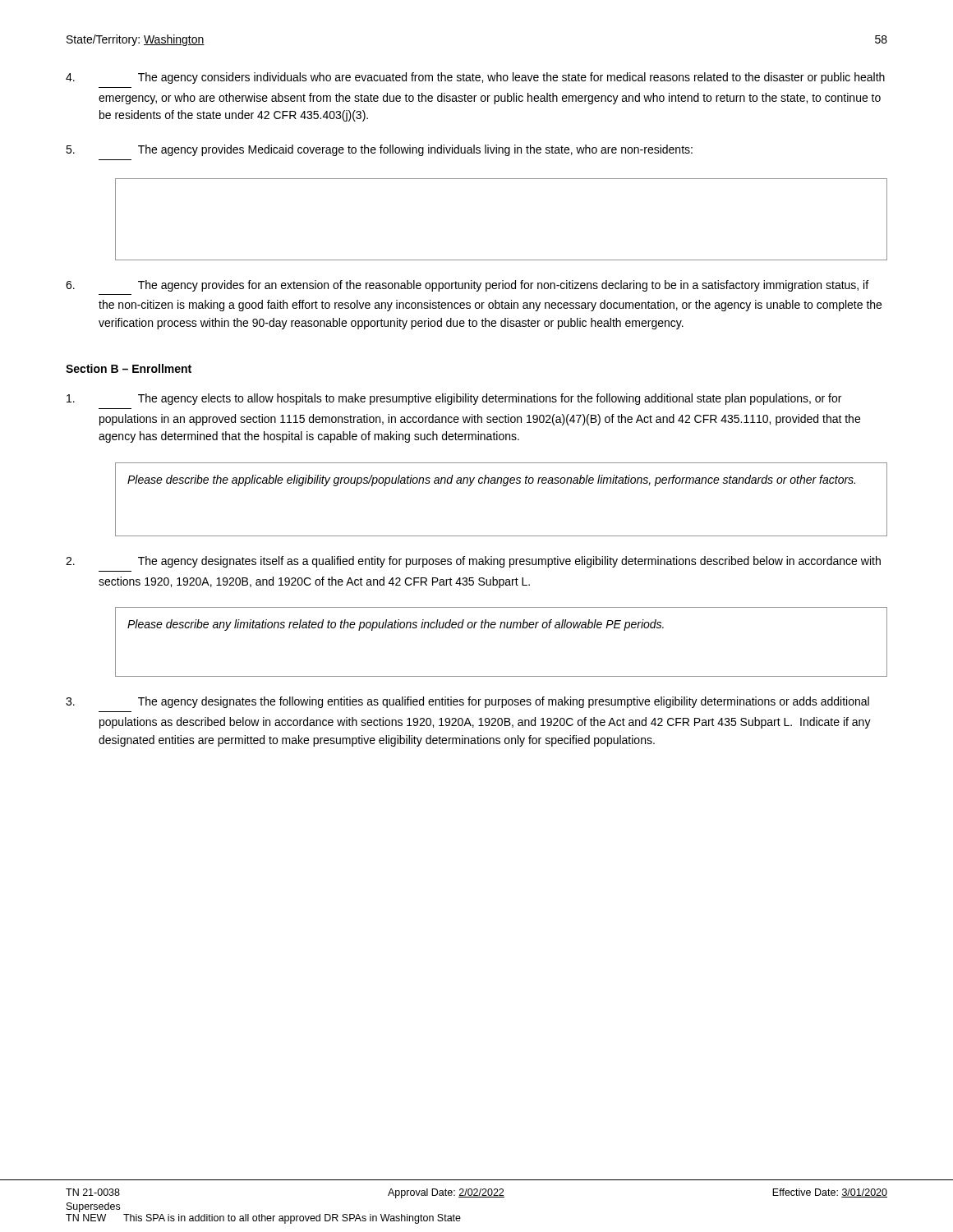953x1232 pixels.
Task: Select the passage starting "3. The agency designates the following"
Action: point(476,721)
